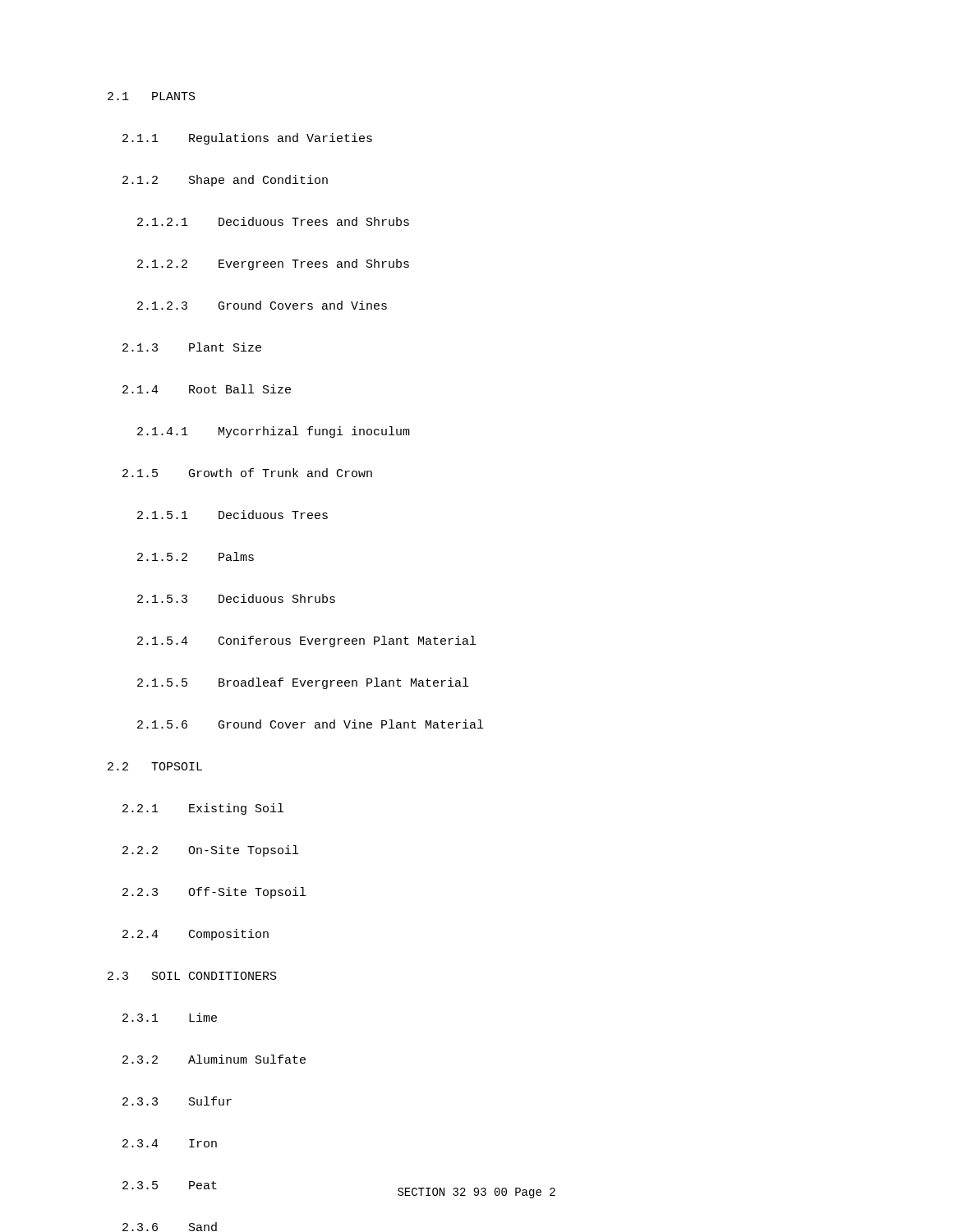Select the region starting "2.2.3 Off-Site Topsoil"
This screenshot has width=953, height=1232.
(207, 893)
